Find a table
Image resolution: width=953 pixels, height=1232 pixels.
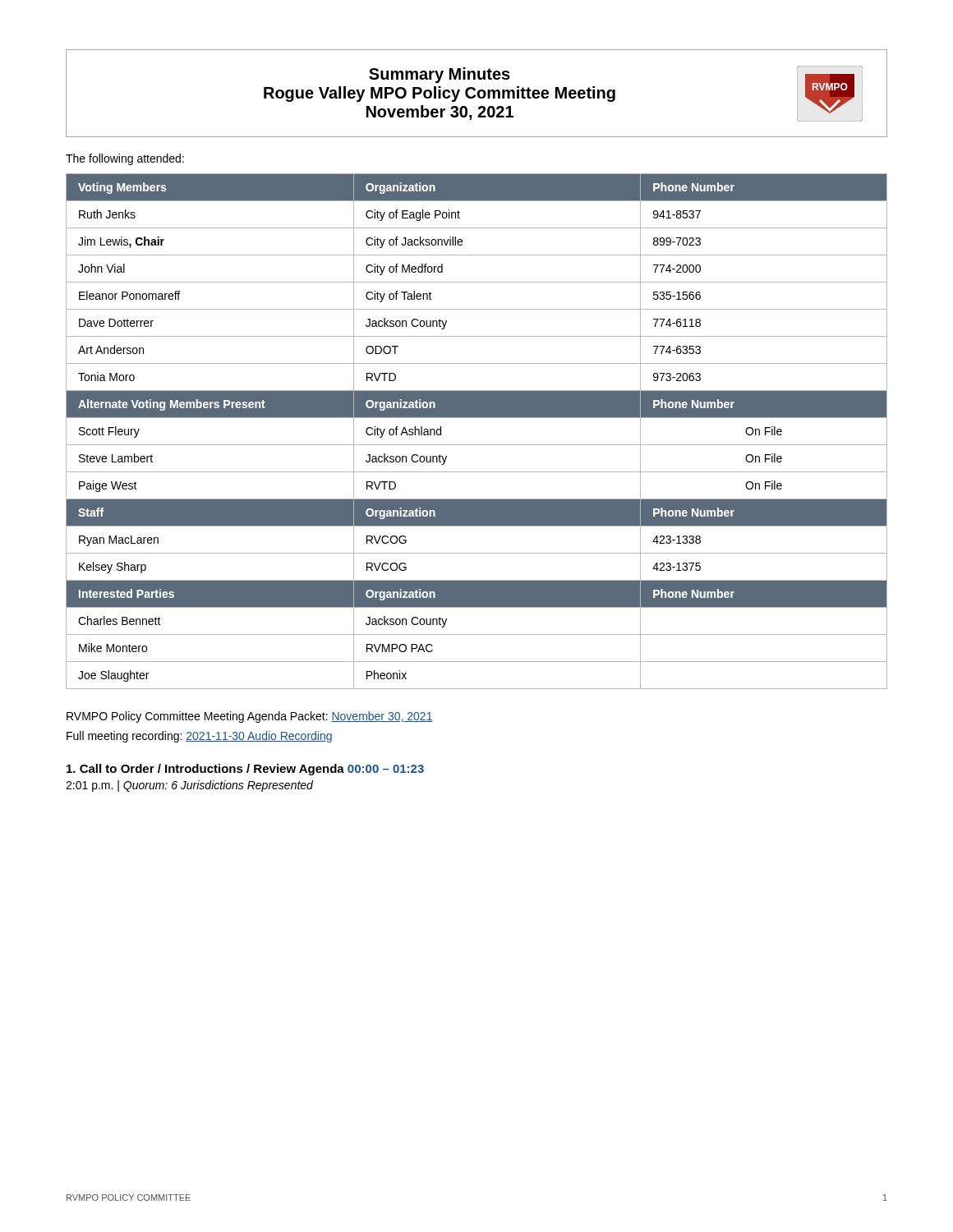click(476, 431)
